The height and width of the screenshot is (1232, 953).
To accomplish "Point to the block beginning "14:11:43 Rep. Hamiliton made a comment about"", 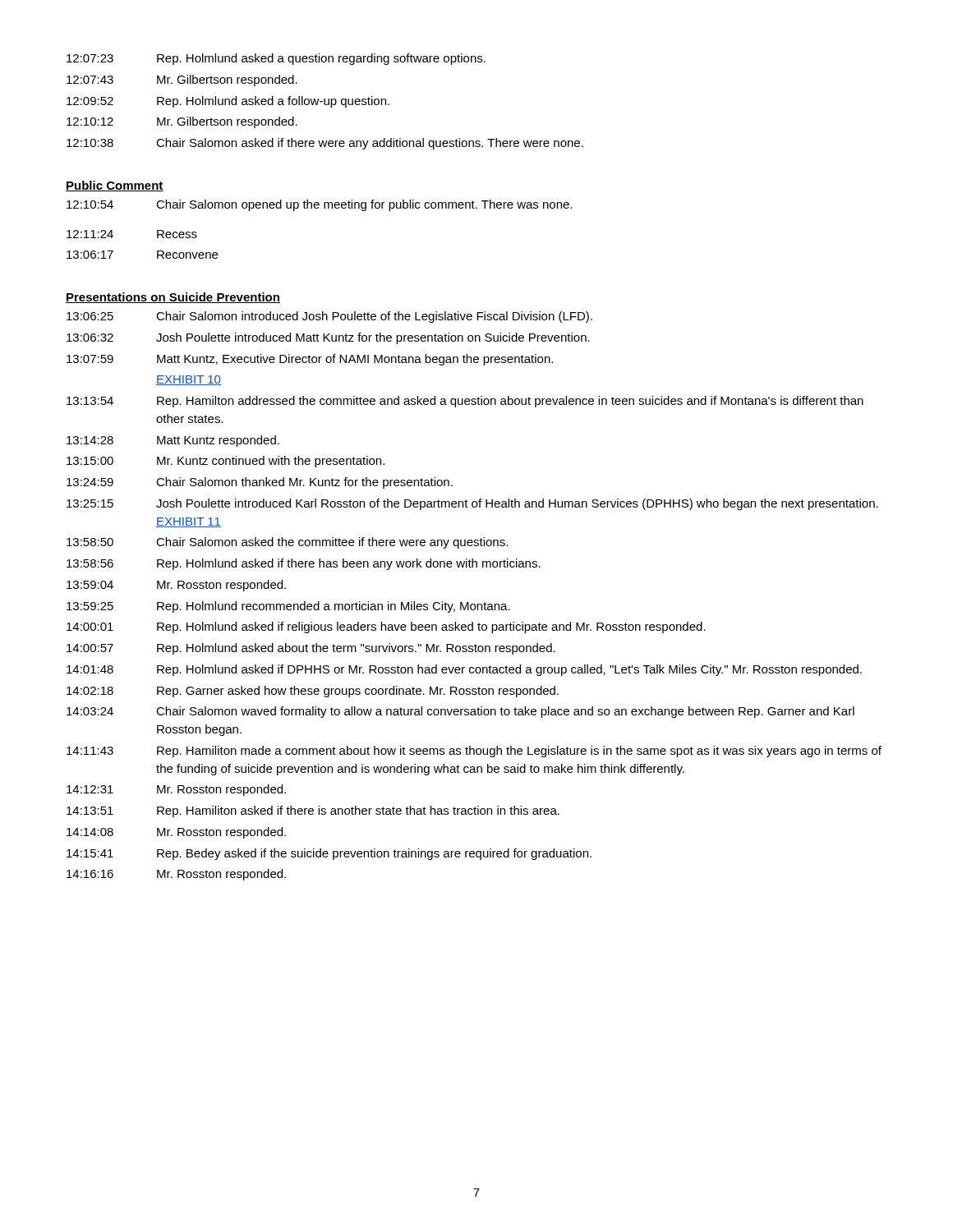I will click(x=476, y=759).
